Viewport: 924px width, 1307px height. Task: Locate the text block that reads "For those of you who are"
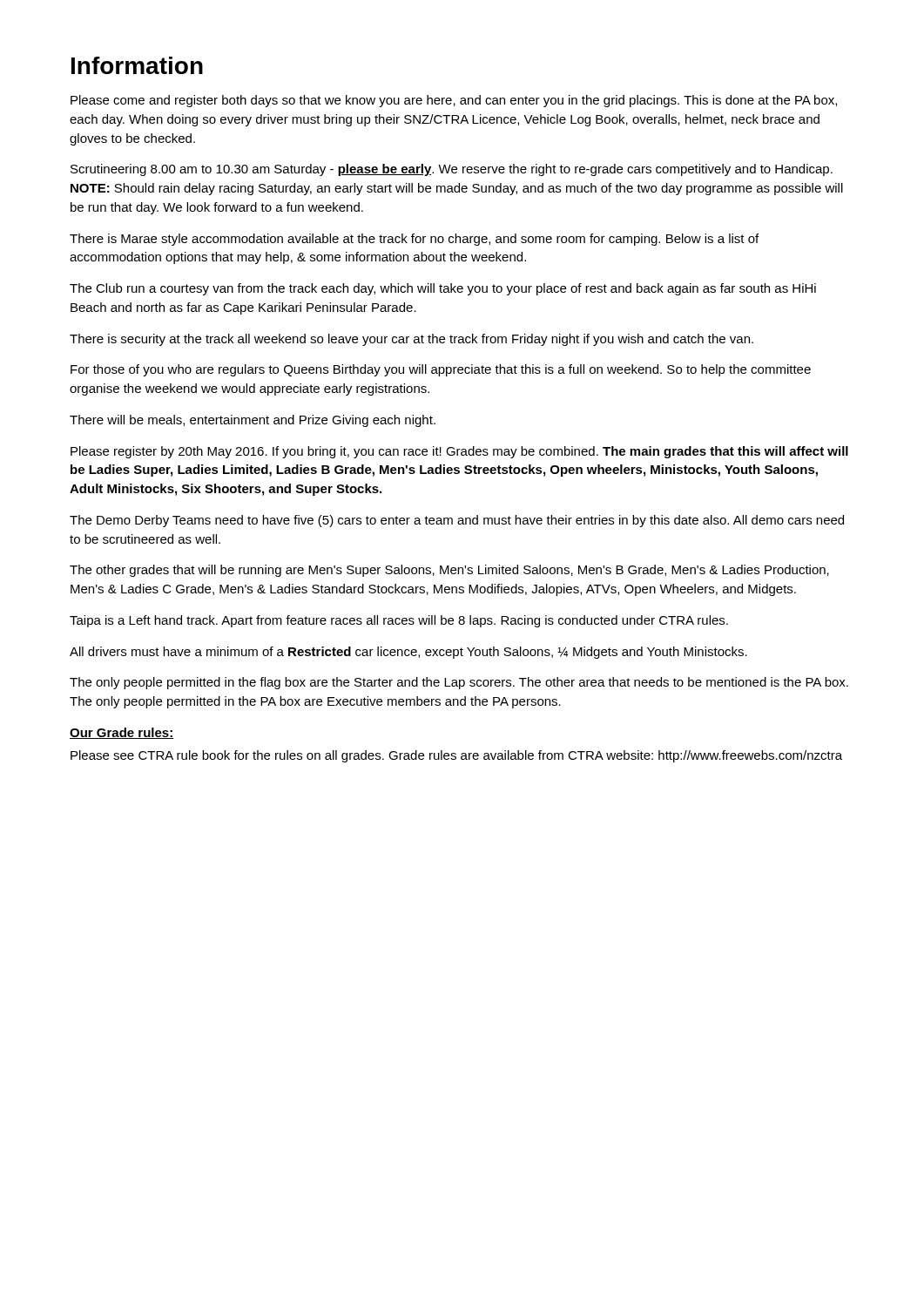tap(462, 379)
